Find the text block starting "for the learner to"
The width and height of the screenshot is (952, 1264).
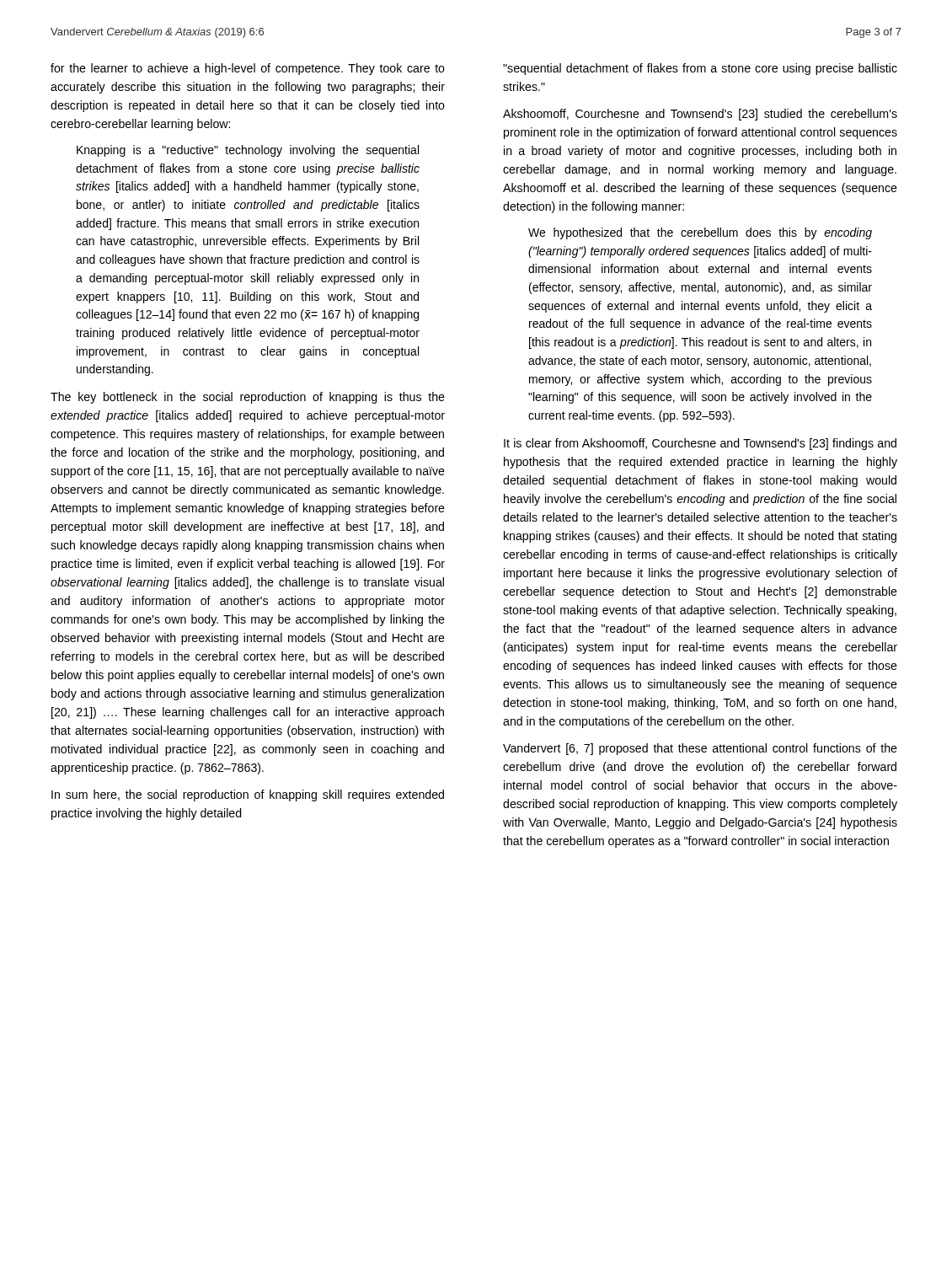click(248, 96)
